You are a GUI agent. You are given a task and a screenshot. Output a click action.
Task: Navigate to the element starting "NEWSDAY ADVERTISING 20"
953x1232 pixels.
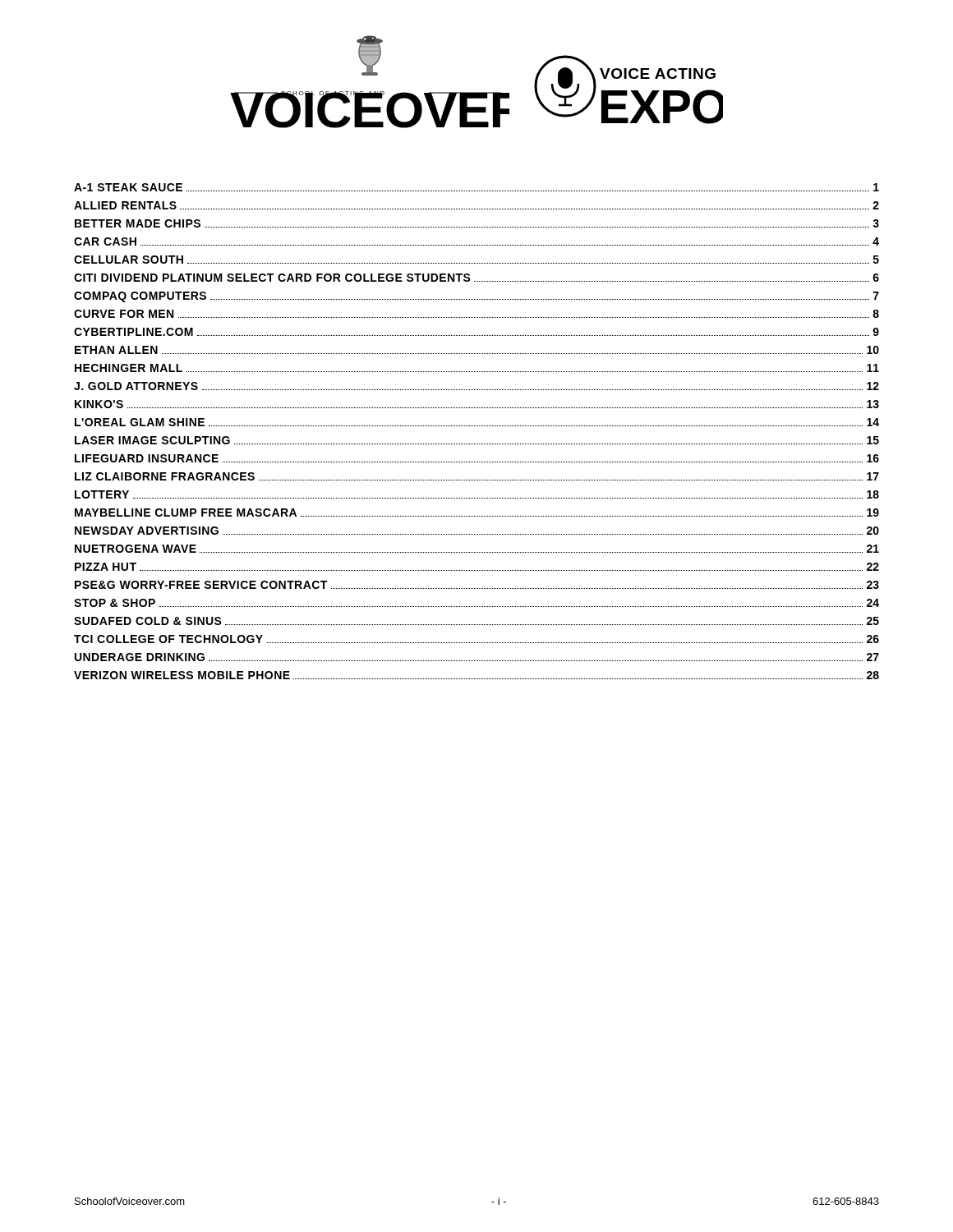(x=476, y=531)
